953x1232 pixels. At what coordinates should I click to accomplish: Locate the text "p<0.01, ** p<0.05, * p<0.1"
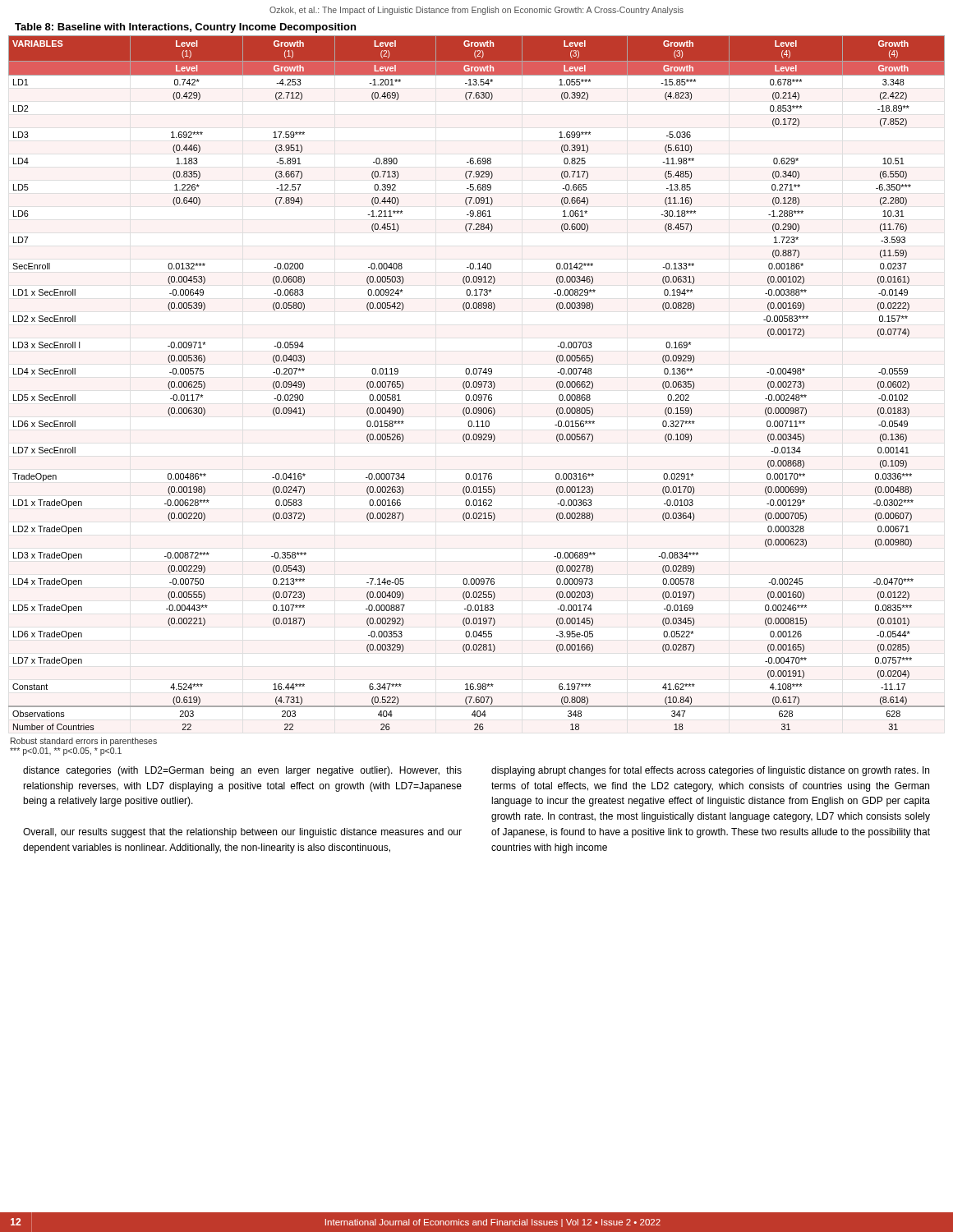click(66, 751)
